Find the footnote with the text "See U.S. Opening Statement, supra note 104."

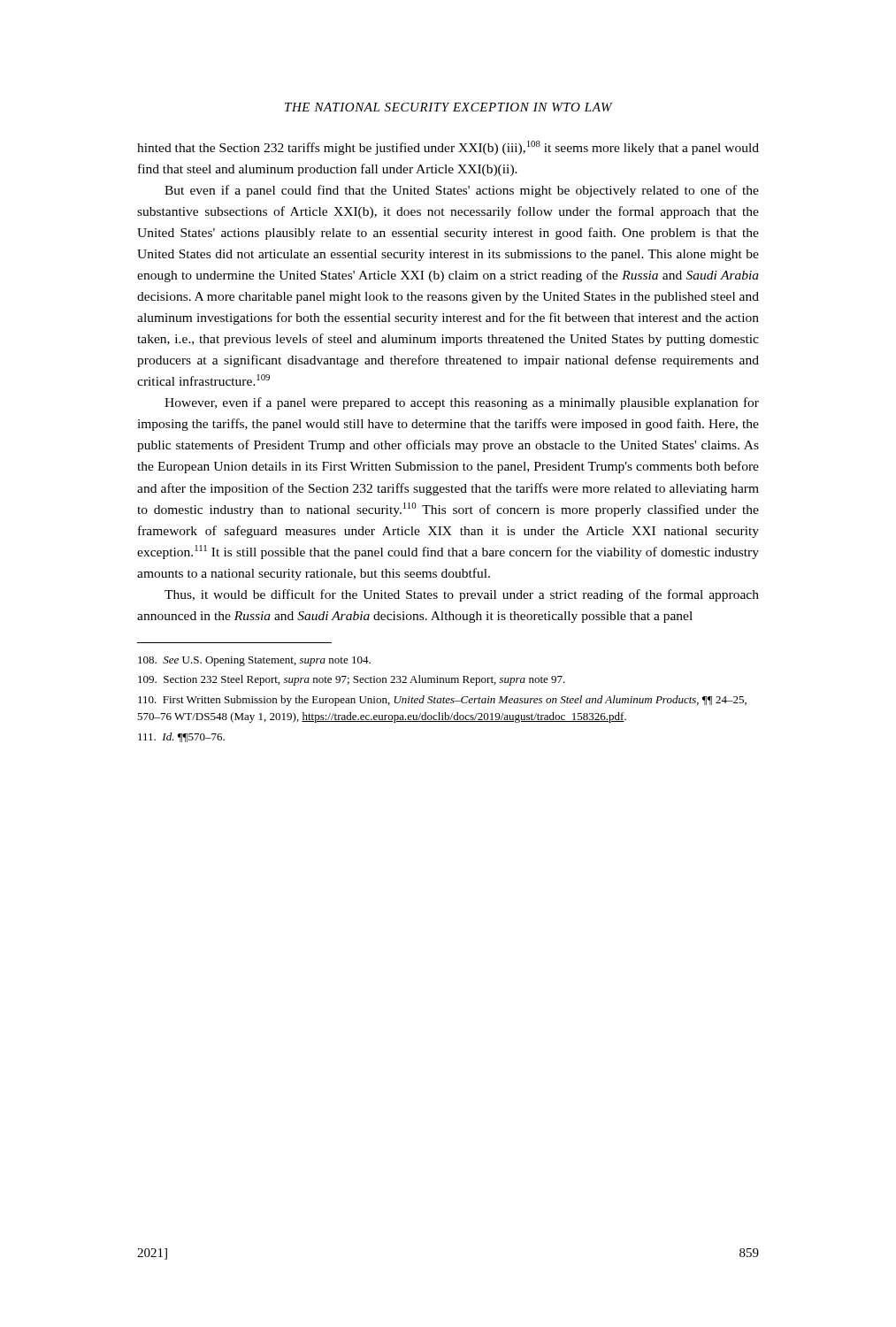coord(254,659)
